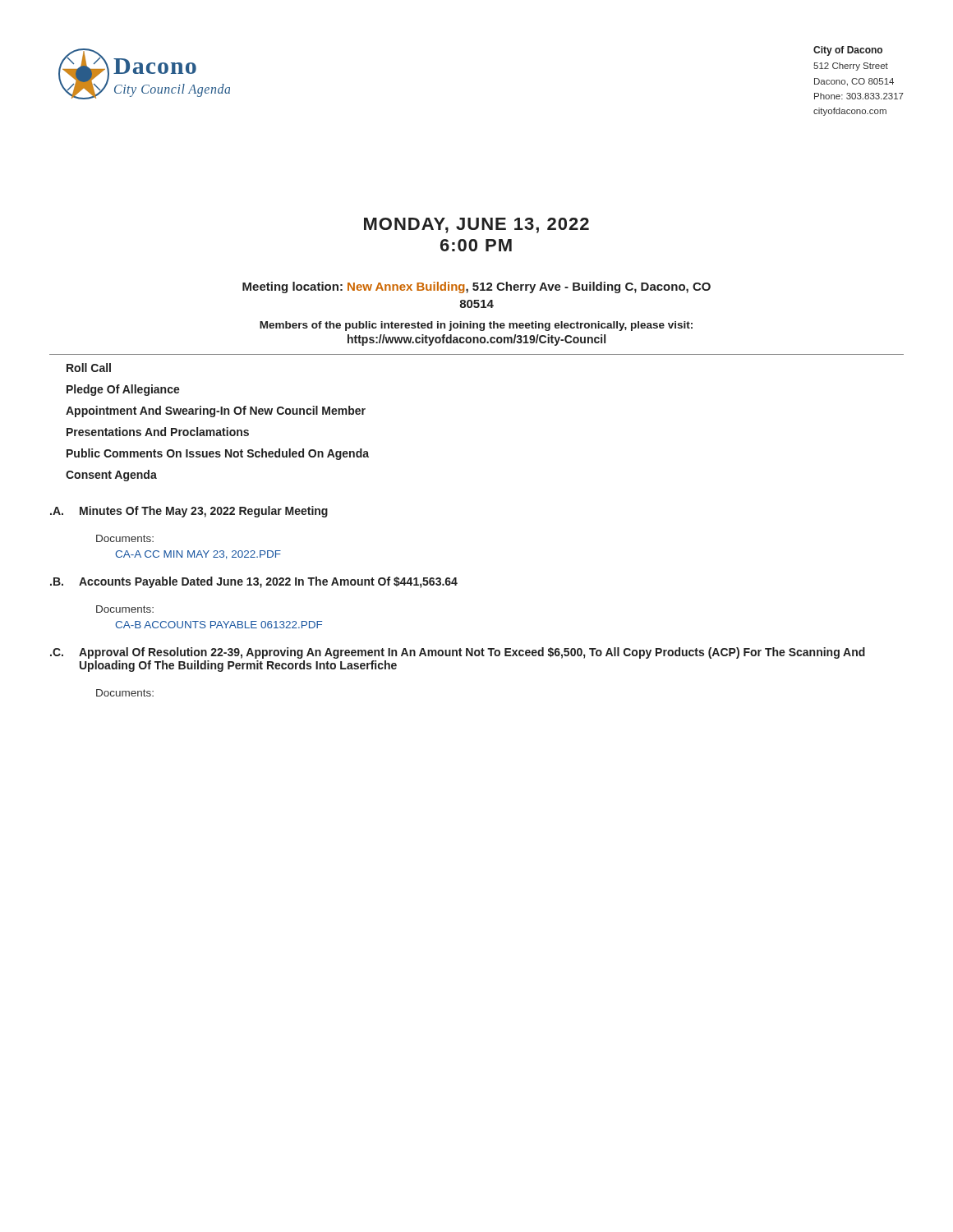Image resolution: width=953 pixels, height=1232 pixels.
Task: Click on the block starting "CA-B ACCOUNTS PAYABLE 061322.PDF"
Action: tap(219, 625)
